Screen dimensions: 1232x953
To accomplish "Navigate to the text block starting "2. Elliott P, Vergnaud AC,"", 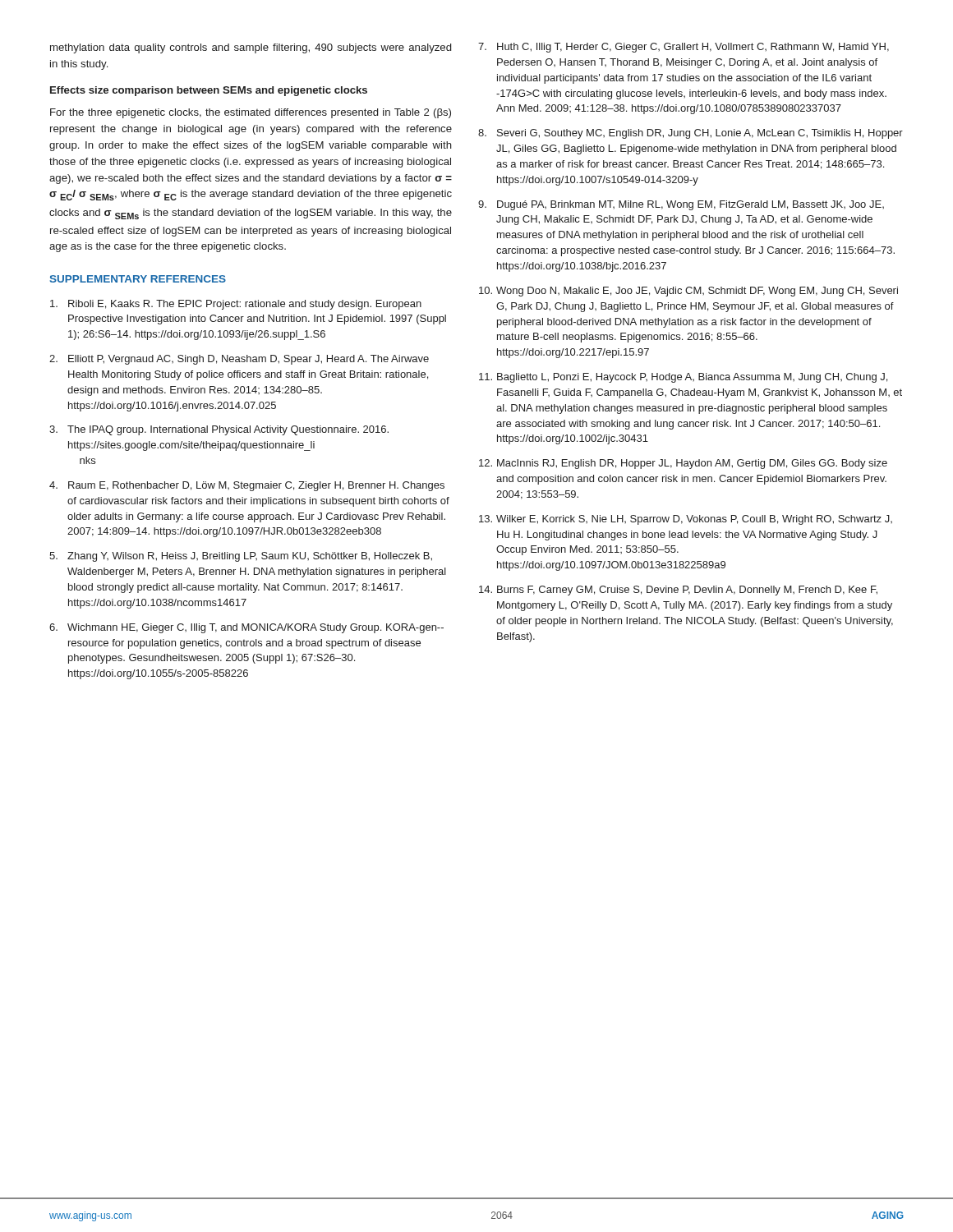I will (x=251, y=383).
